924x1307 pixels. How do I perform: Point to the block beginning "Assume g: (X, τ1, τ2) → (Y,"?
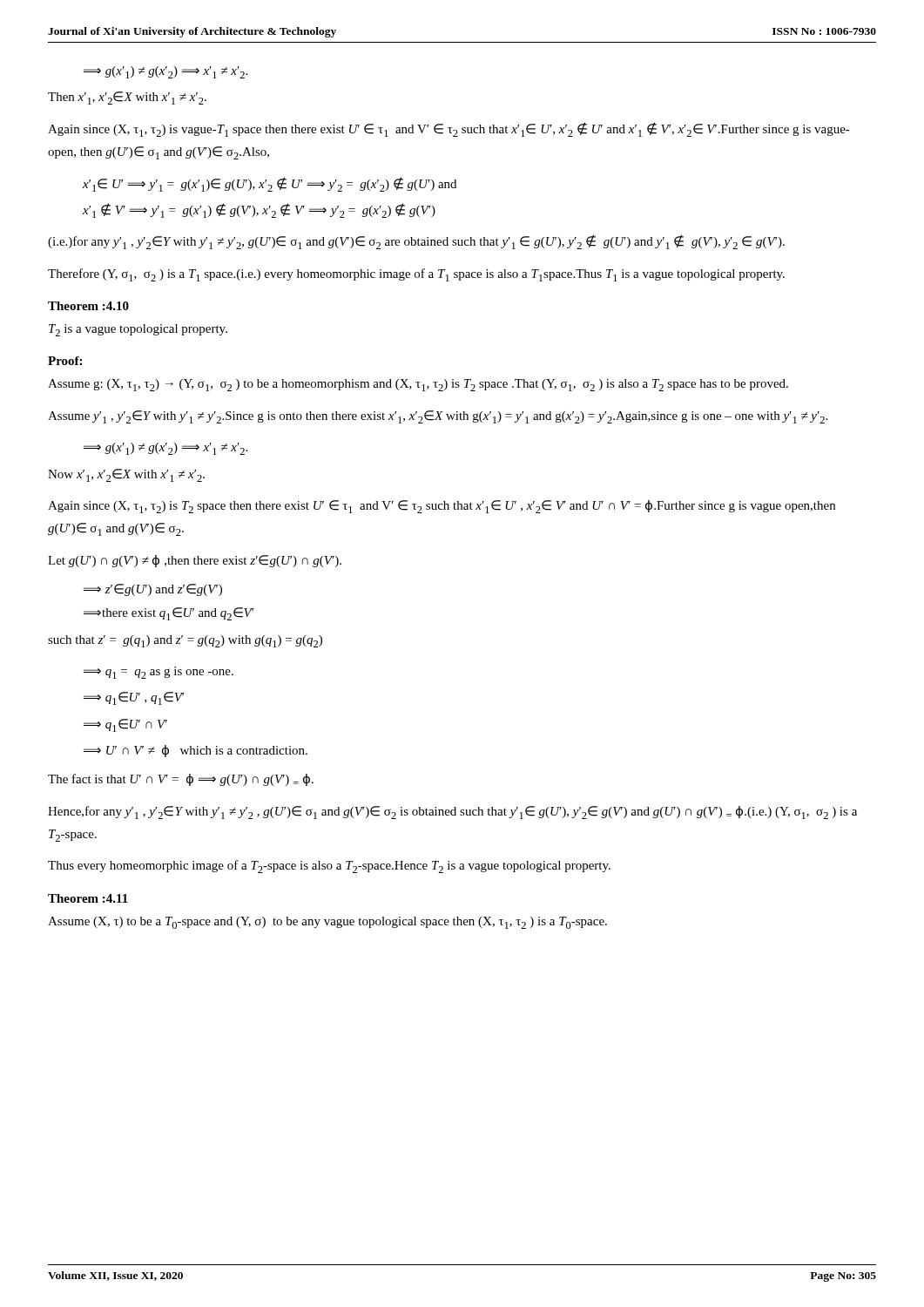(x=418, y=385)
